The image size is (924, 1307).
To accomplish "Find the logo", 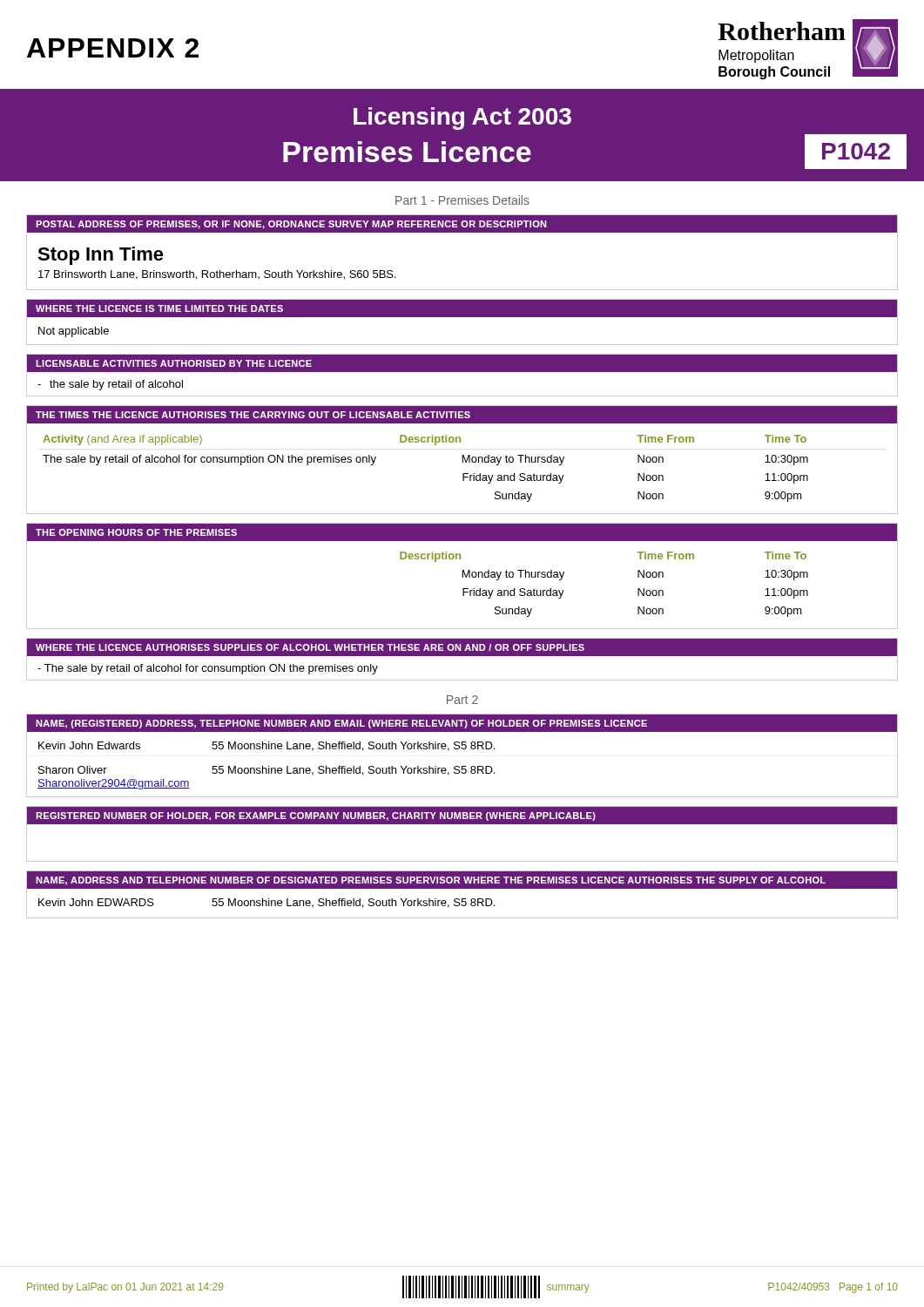I will (x=808, y=48).
